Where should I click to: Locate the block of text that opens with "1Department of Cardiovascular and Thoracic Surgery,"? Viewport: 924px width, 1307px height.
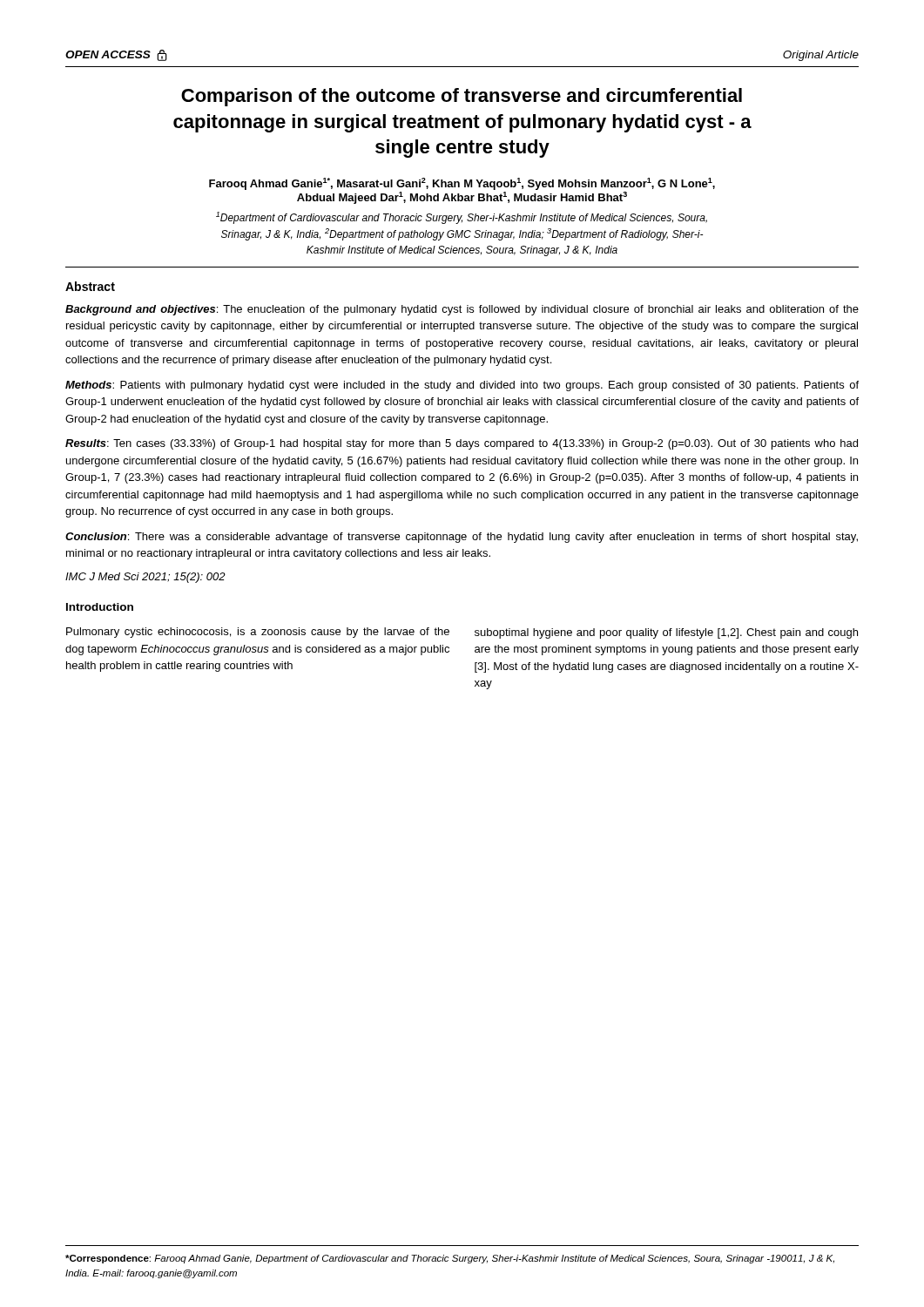point(462,233)
